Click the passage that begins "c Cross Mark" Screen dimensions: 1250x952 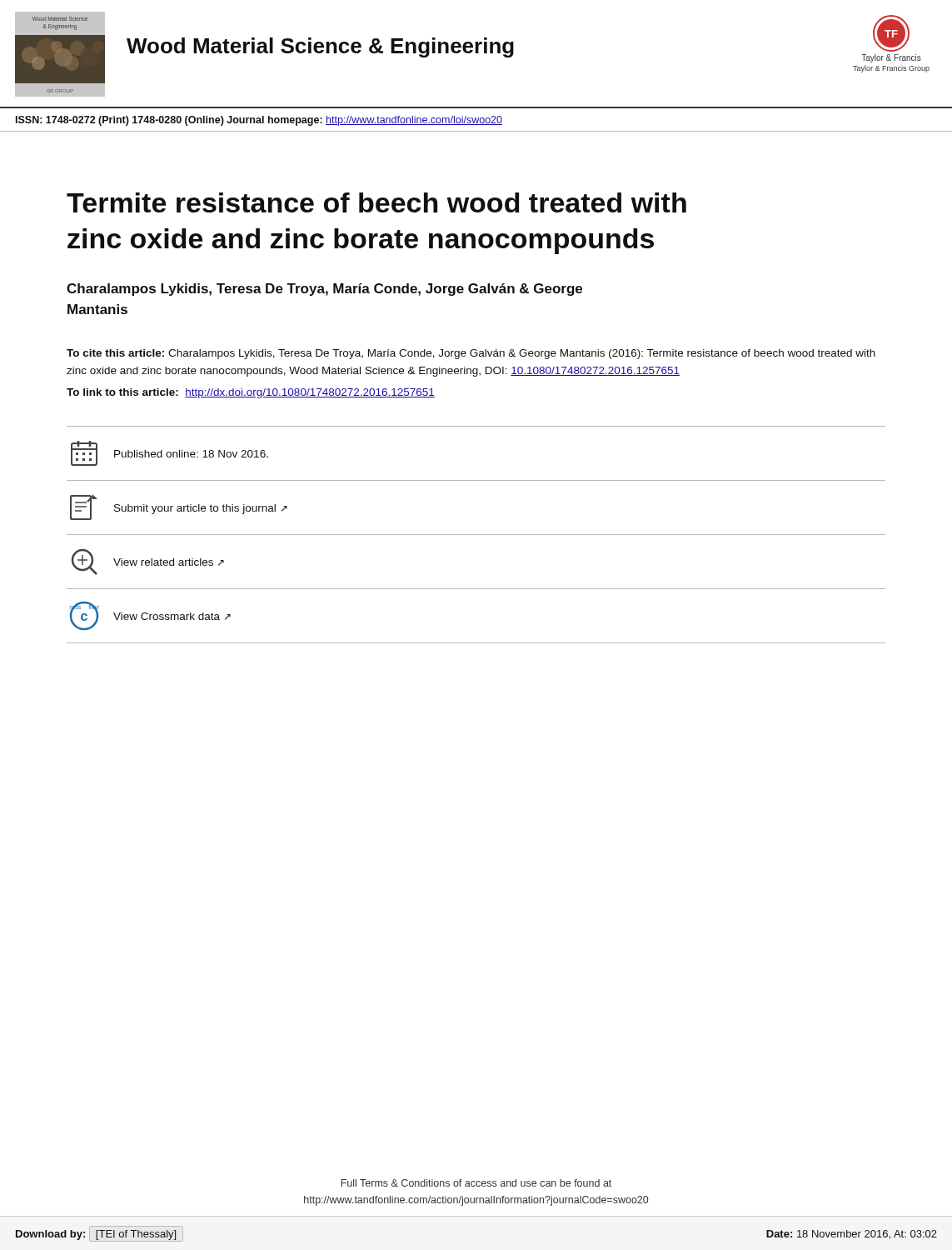coord(149,616)
